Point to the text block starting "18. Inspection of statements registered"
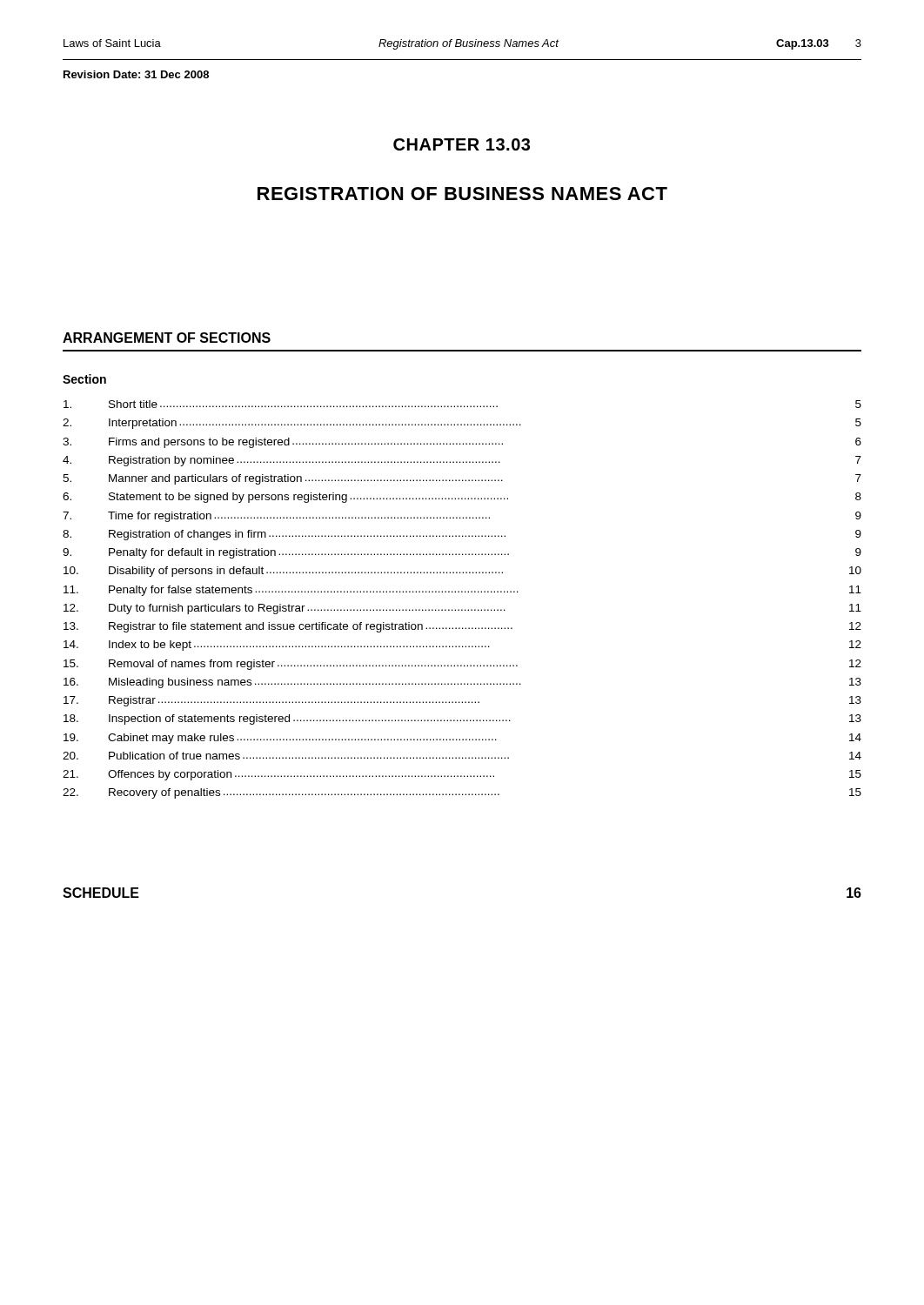Screen dimensions: 1305x924 point(462,719)
